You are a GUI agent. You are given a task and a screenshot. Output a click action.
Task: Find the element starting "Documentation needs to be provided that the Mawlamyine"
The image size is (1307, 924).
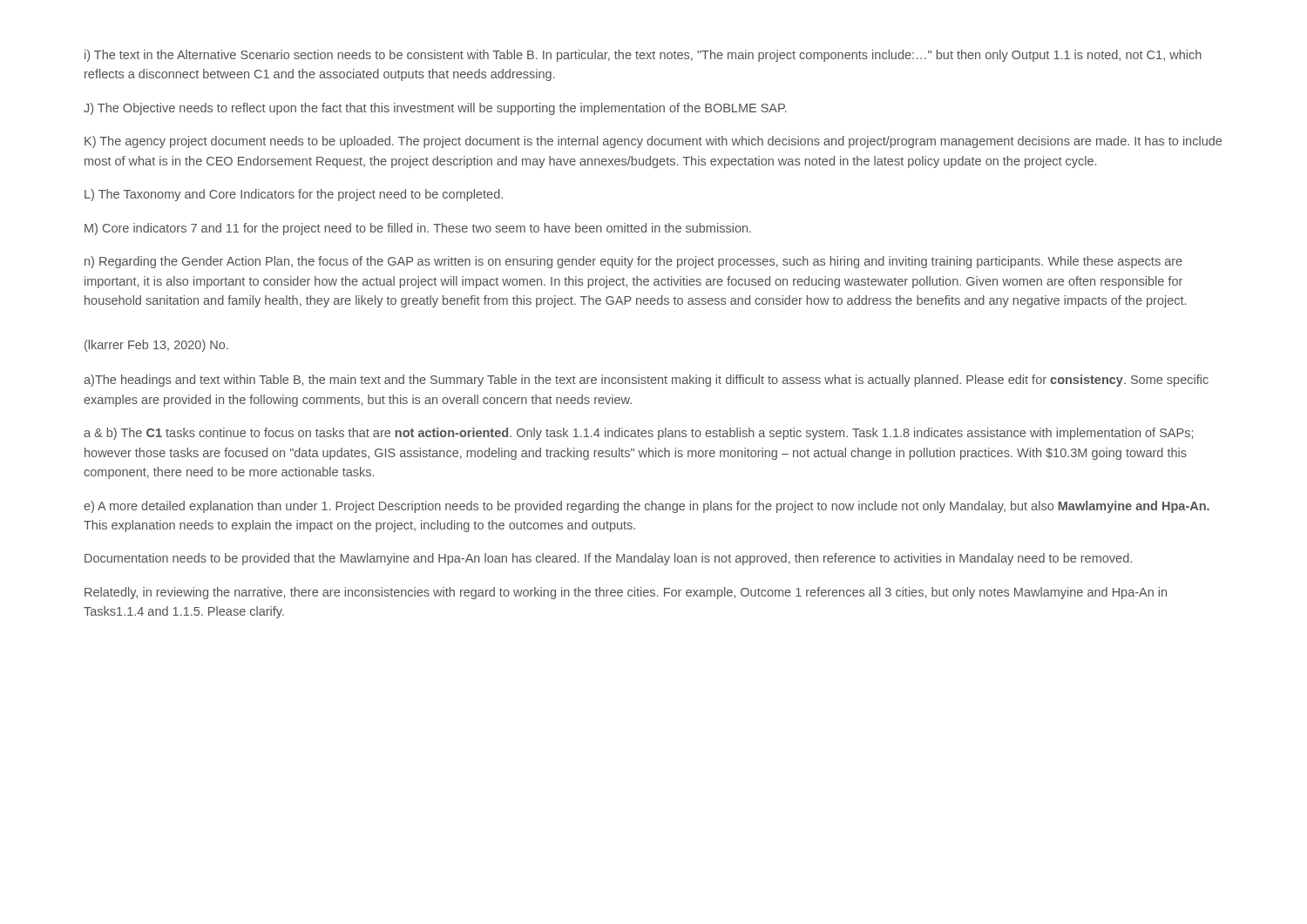(608, 559)
